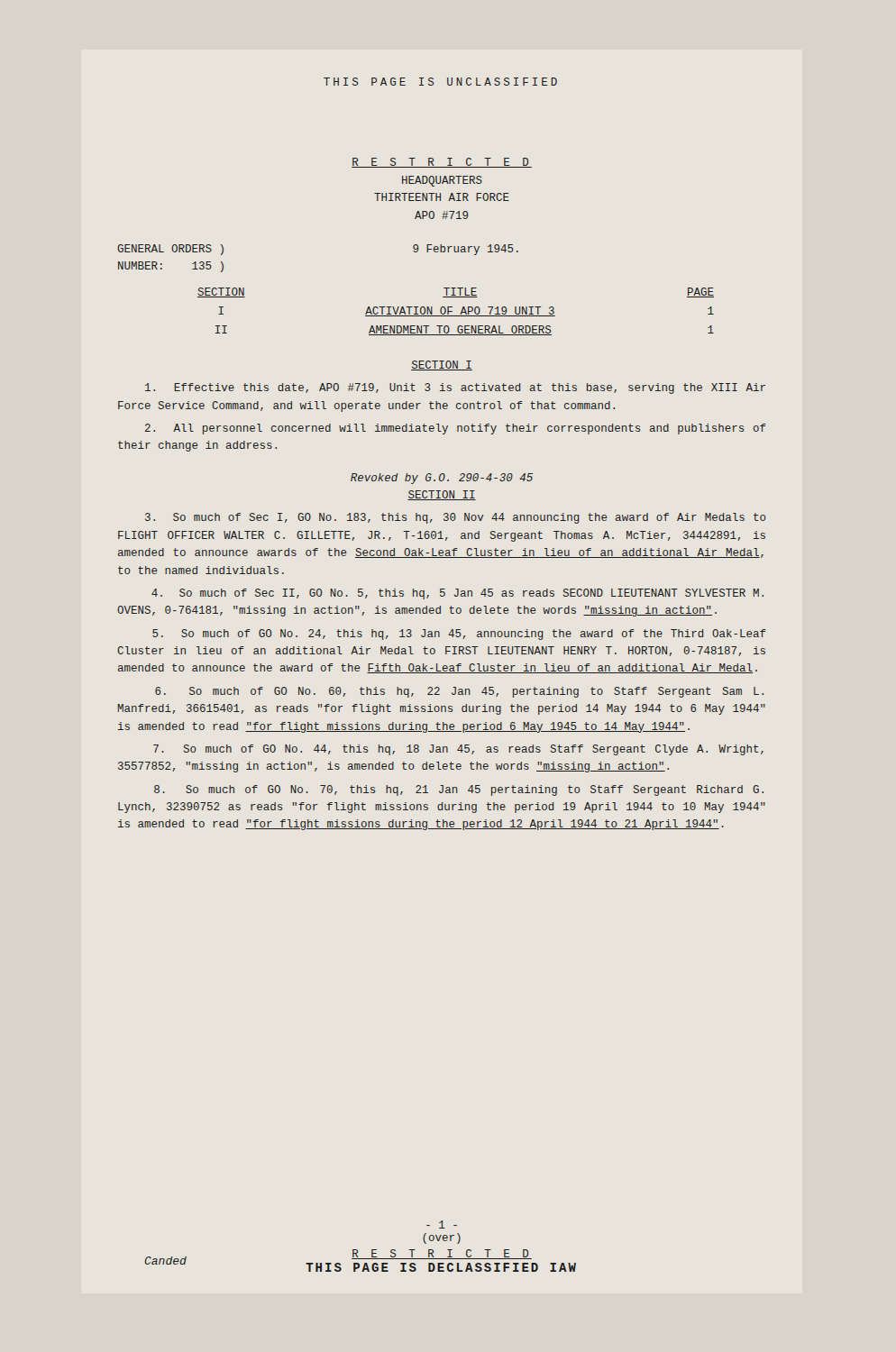Point to the element starting "So much of Sec I, GO No. 183,"

442,545
